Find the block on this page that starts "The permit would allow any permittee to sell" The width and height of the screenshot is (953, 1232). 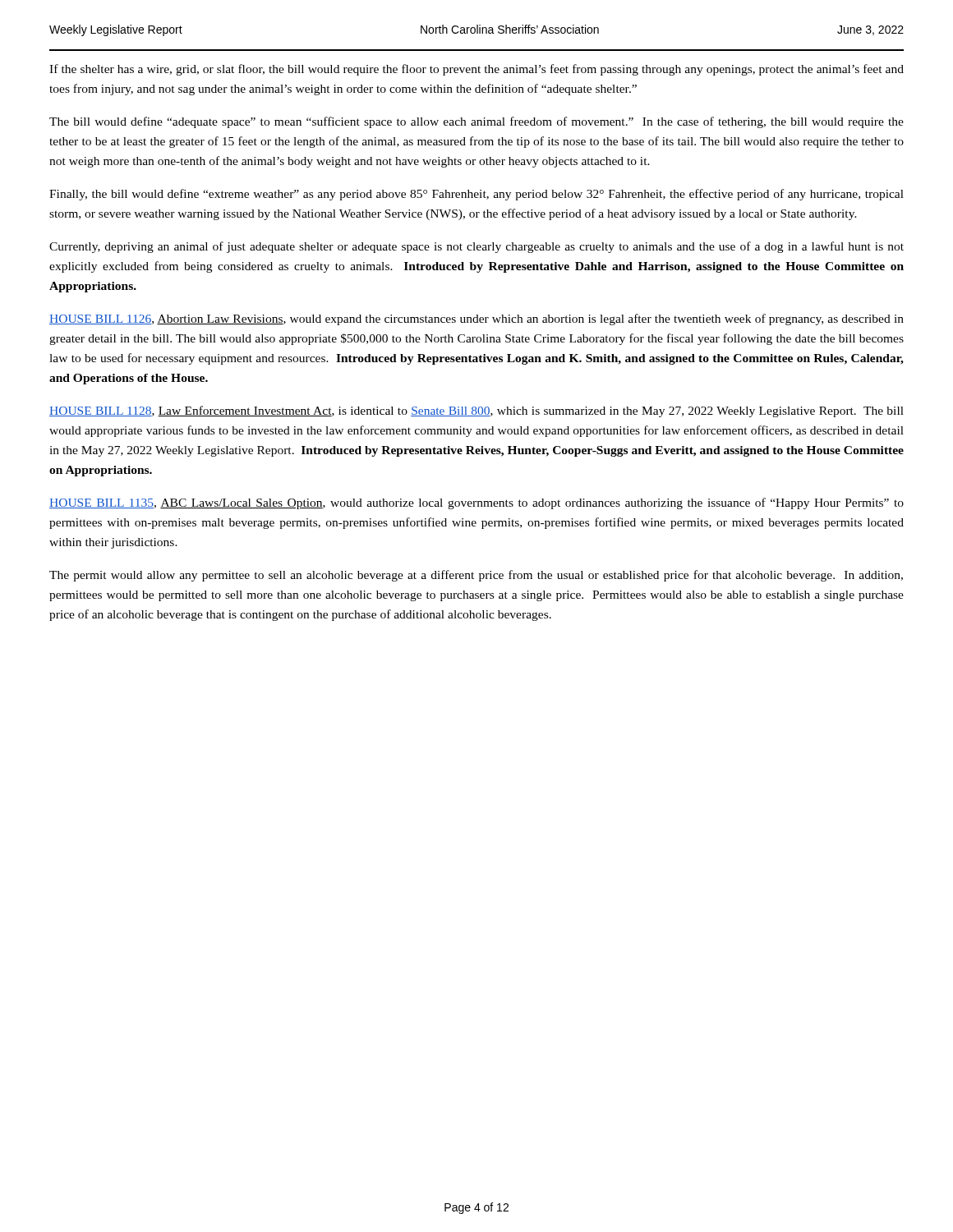pos(476,595)
